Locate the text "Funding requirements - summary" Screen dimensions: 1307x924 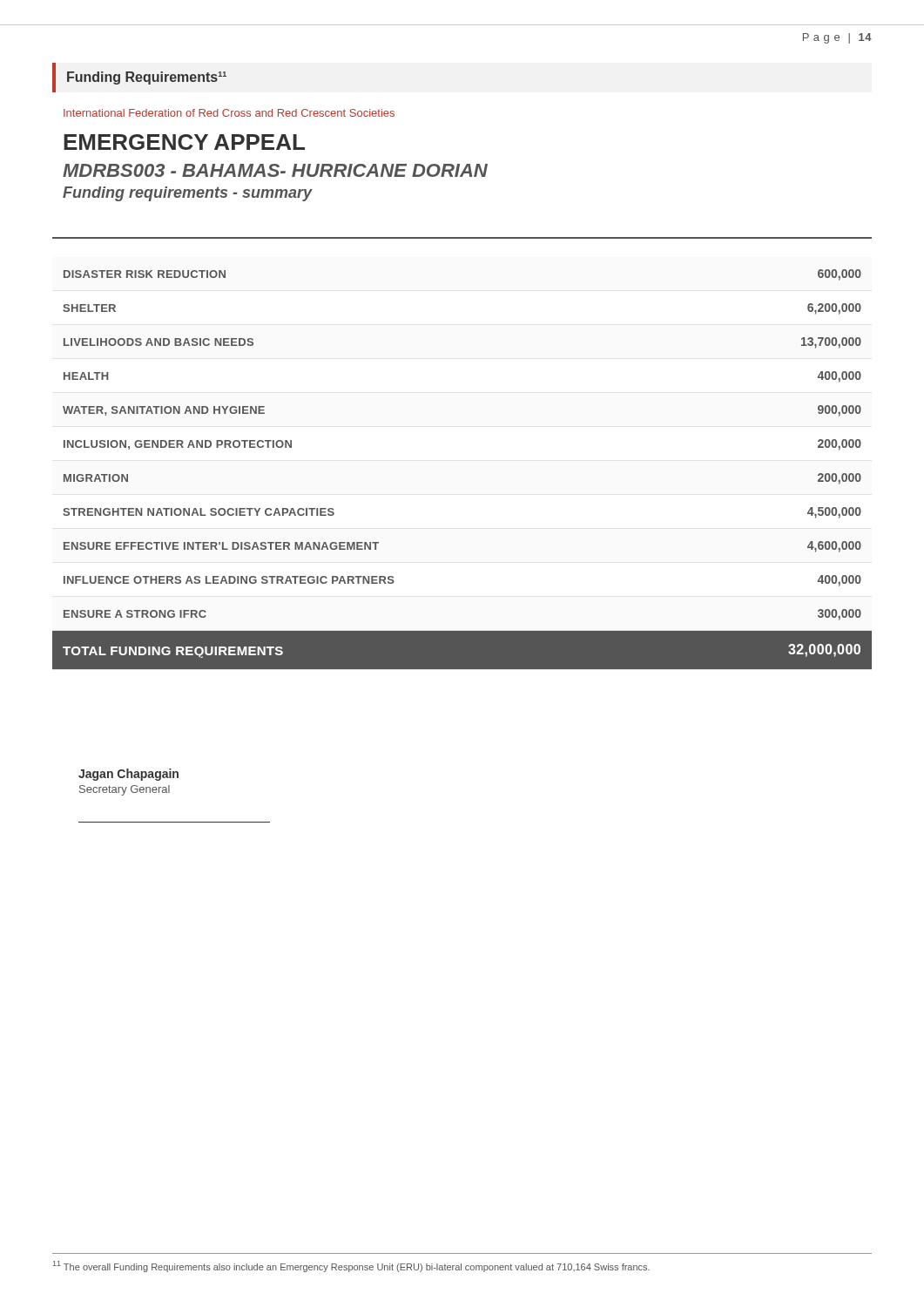pyautogui.click(x=187, y=193)
